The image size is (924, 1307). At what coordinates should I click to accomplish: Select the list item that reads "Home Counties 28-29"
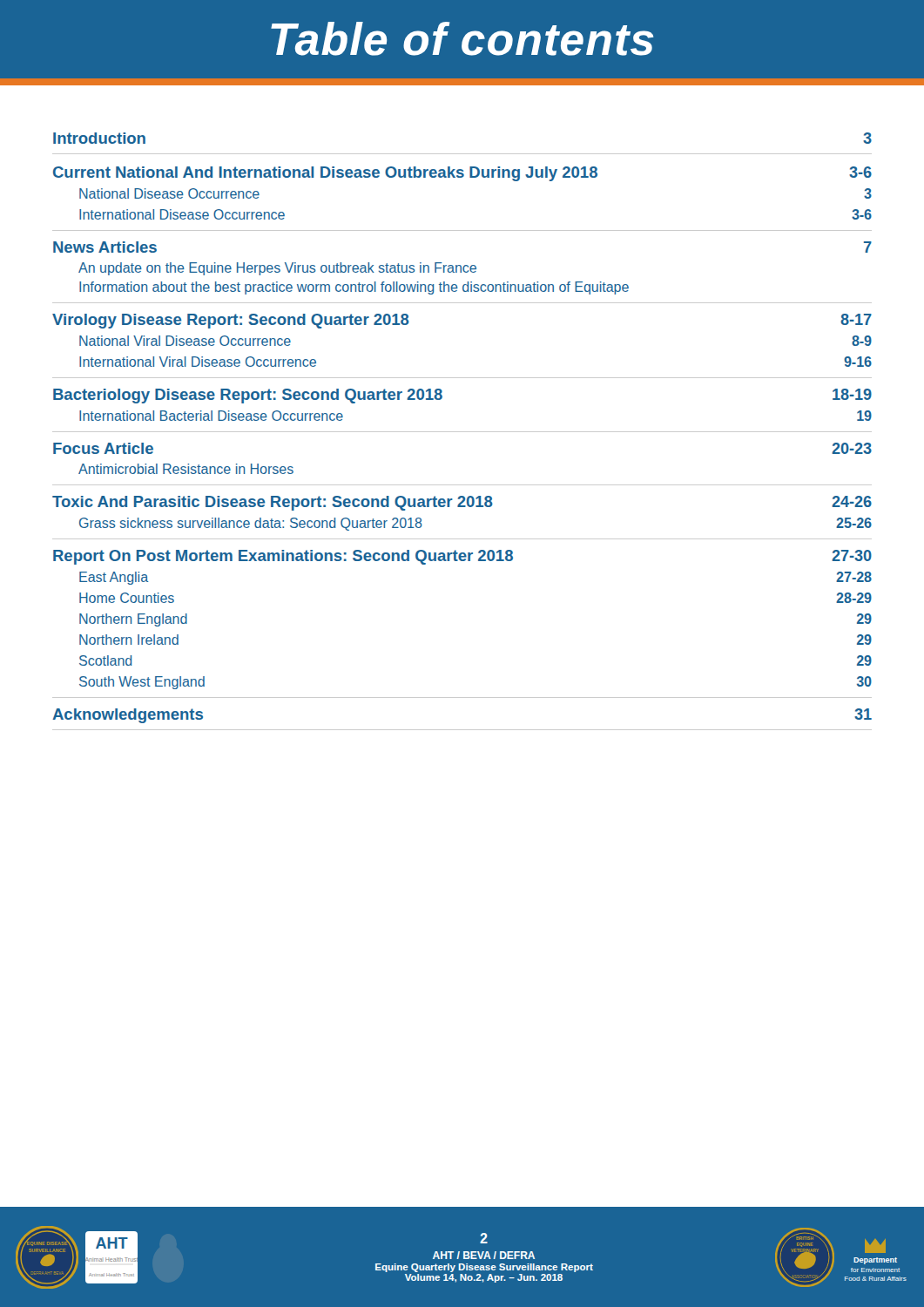click(121, 597)
